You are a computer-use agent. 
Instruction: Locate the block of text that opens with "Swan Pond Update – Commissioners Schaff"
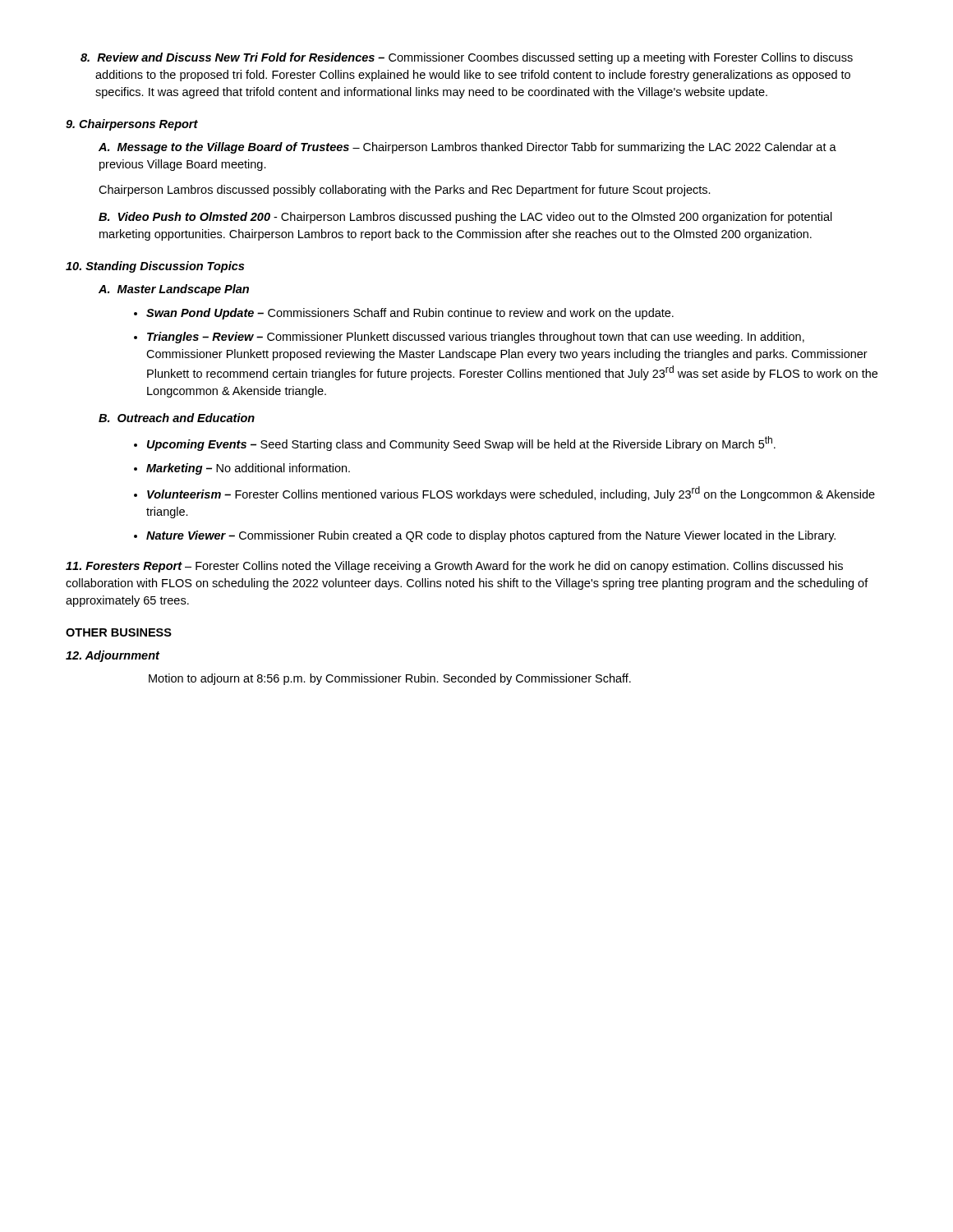pyautogui.click(x=410, y=313)
